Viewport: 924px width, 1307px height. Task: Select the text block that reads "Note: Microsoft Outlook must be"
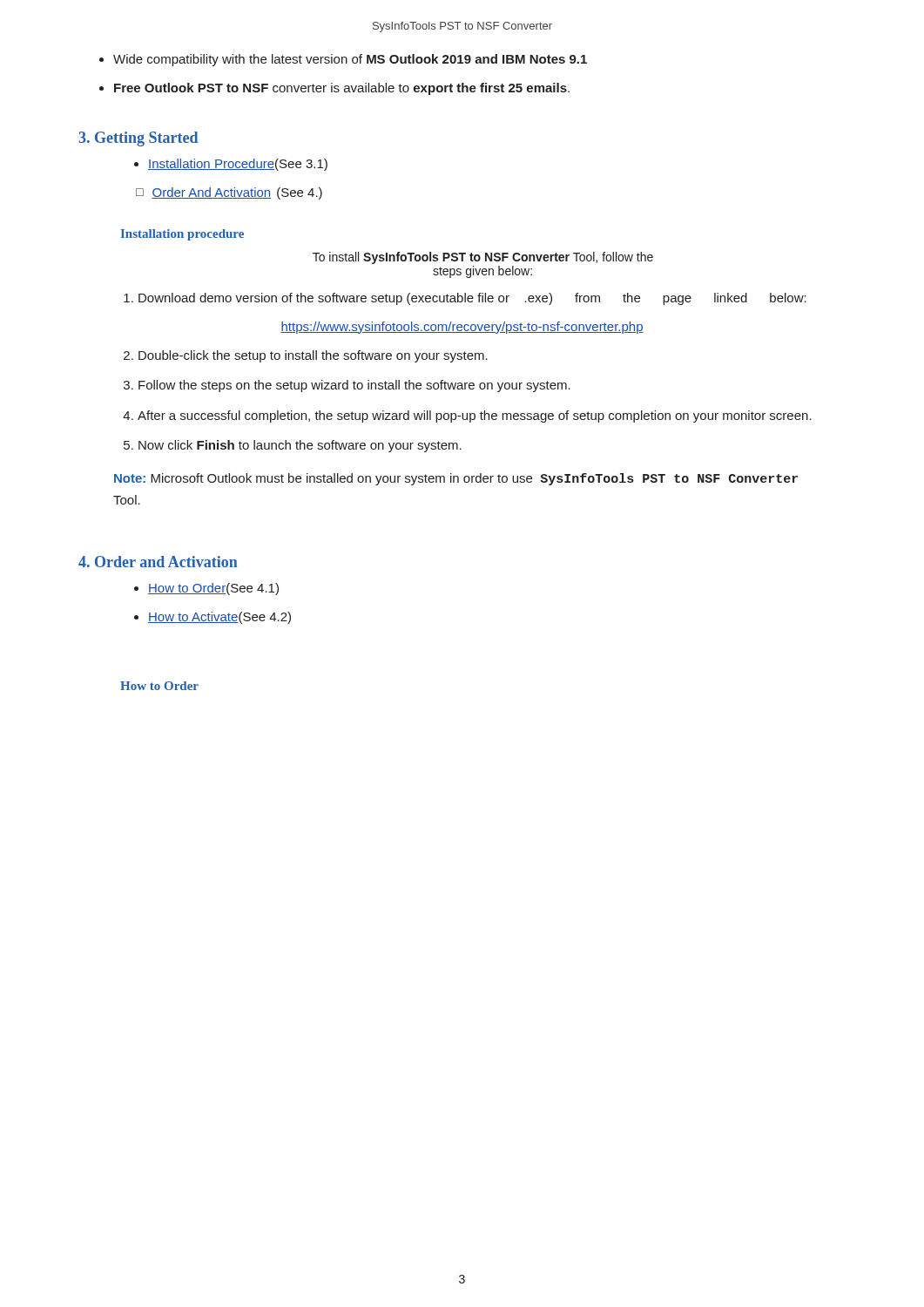click(456, 488)
